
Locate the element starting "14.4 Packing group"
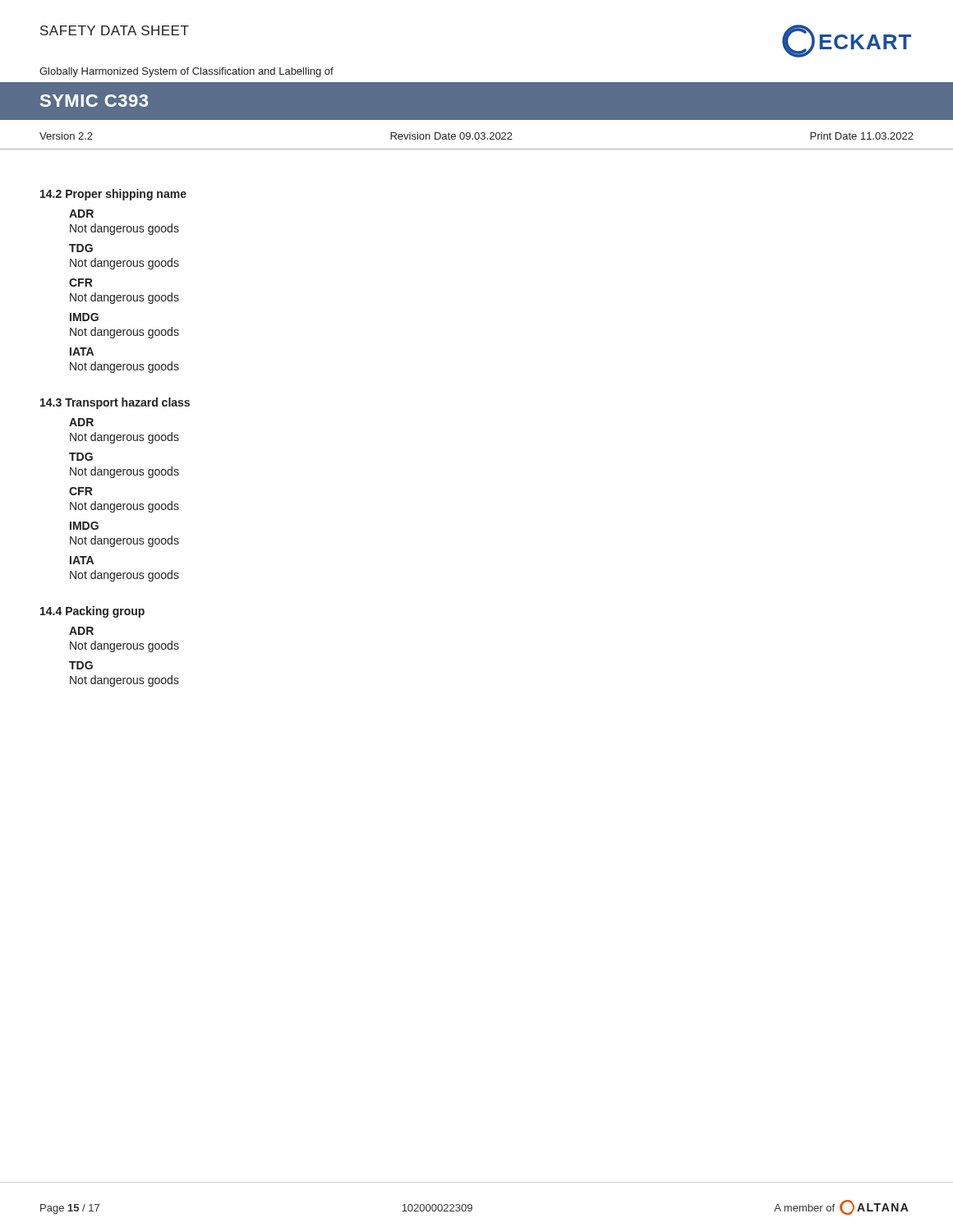pos(92,611)
